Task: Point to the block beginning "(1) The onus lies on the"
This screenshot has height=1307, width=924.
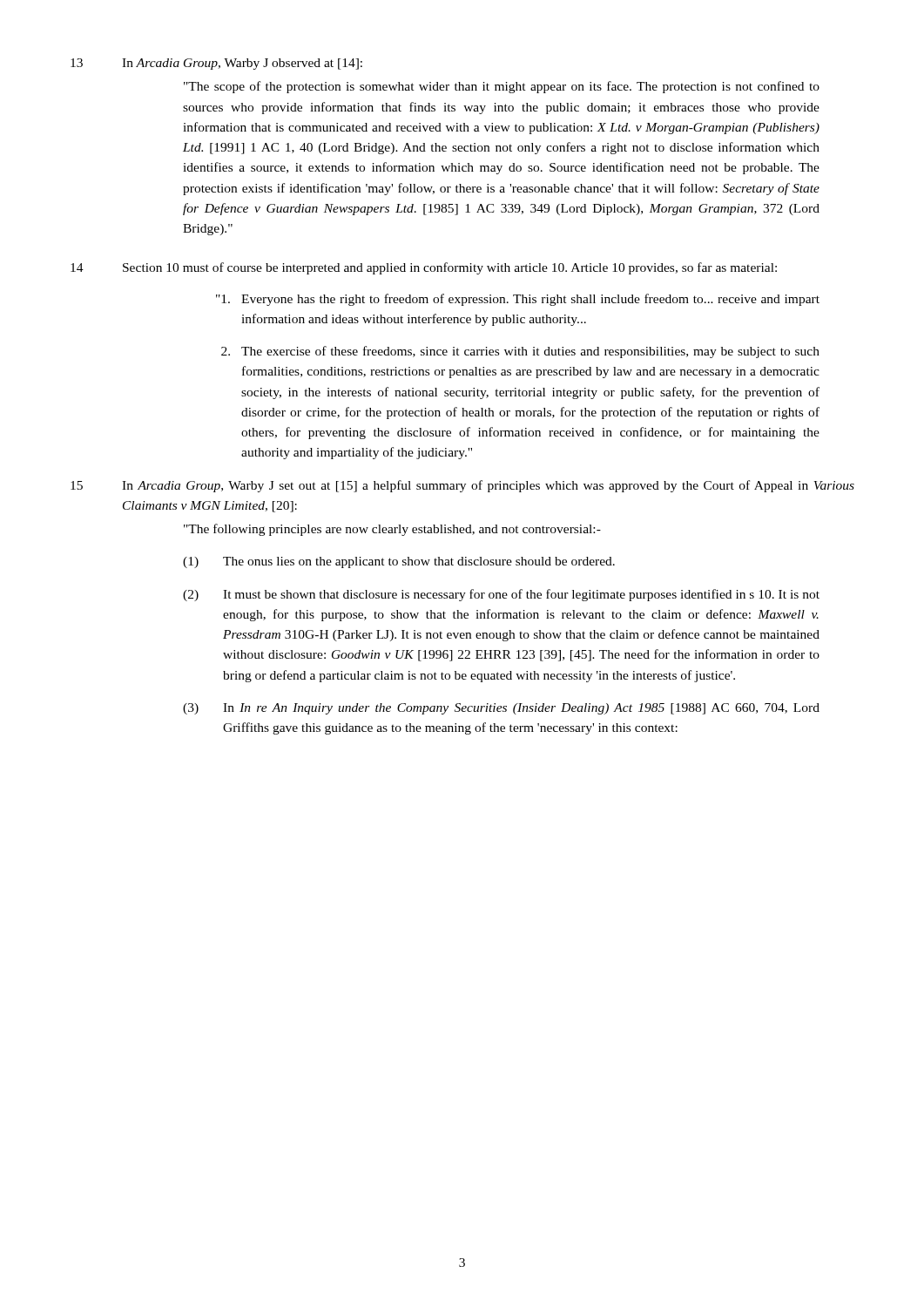Action: tap(501, 561)
